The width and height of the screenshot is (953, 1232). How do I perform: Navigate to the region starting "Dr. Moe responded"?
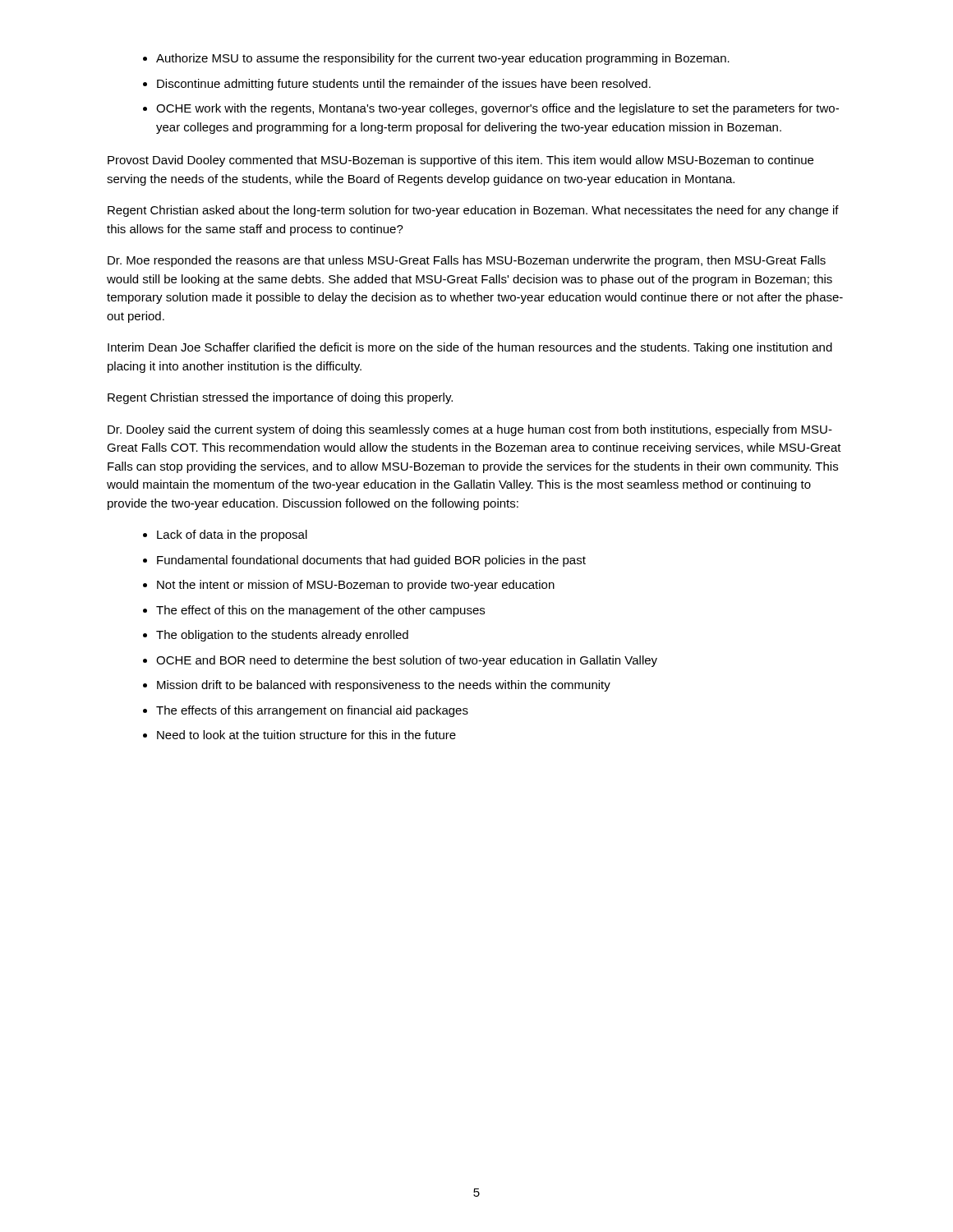(475, 288)
